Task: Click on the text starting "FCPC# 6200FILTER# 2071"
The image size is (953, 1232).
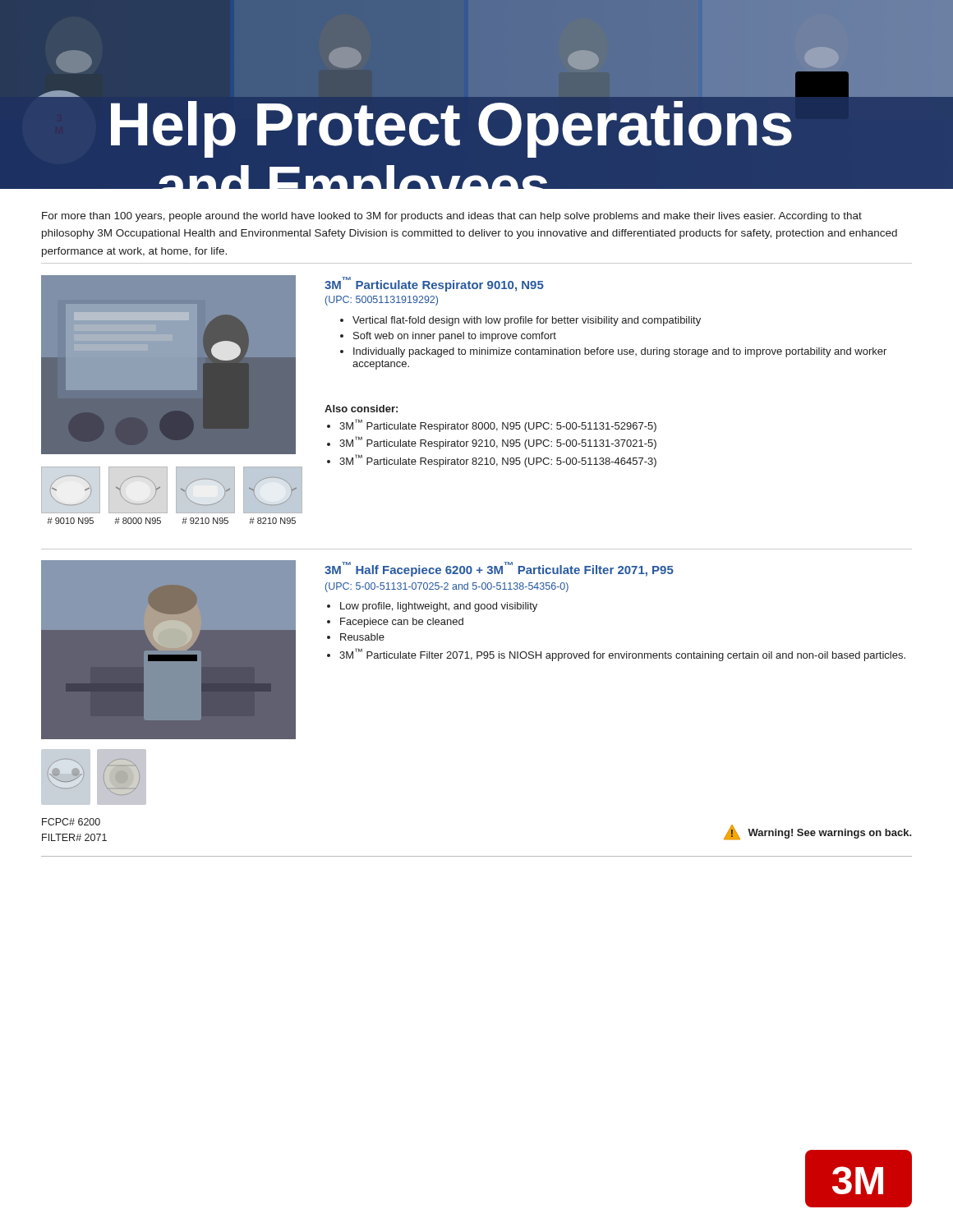Action: (74, 830)
